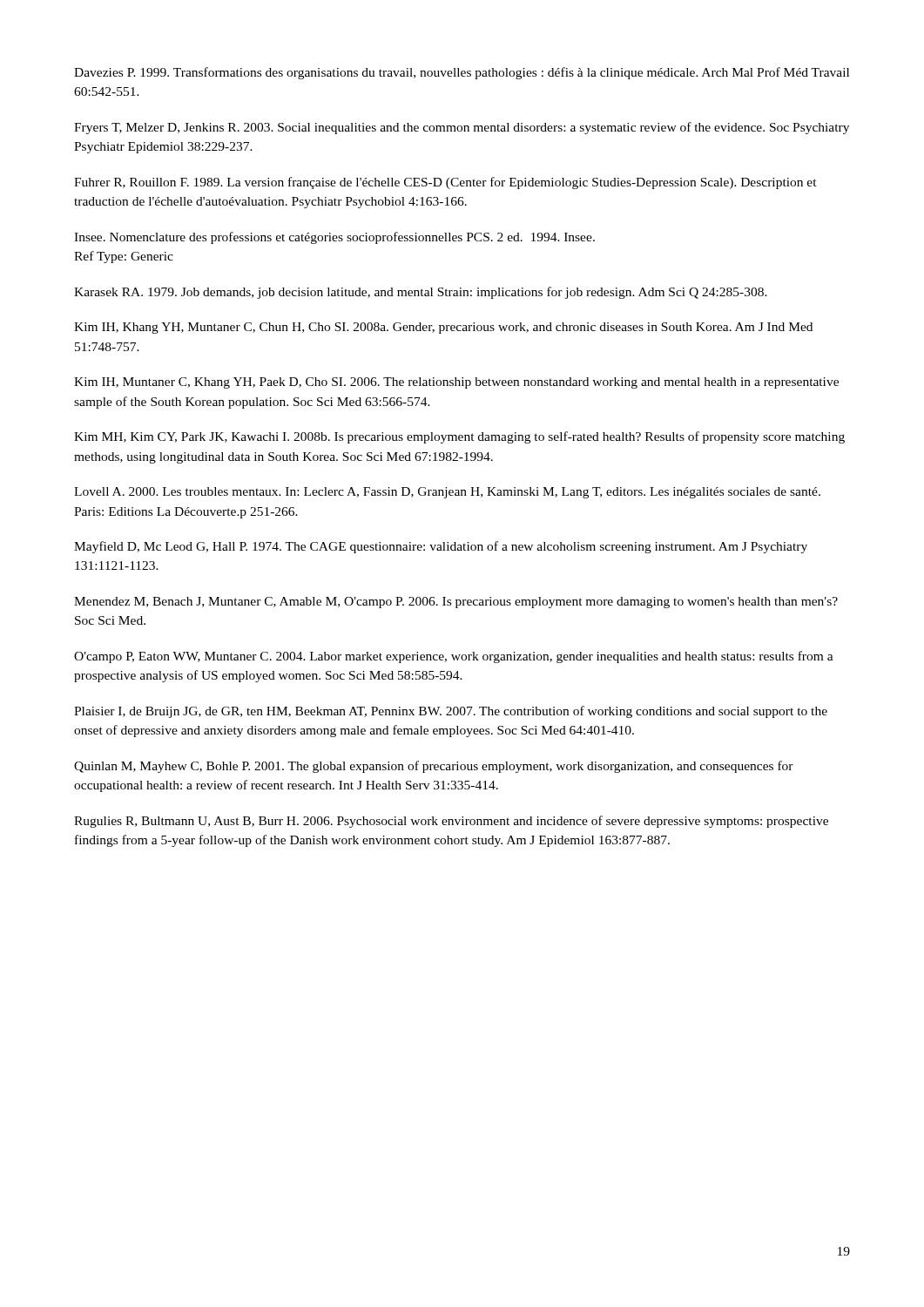Locate the list item that says "Kim IH, Muntaner C, Khang YH,"
The height and width of the screenshot is (1307, 924).
(457, 391)
